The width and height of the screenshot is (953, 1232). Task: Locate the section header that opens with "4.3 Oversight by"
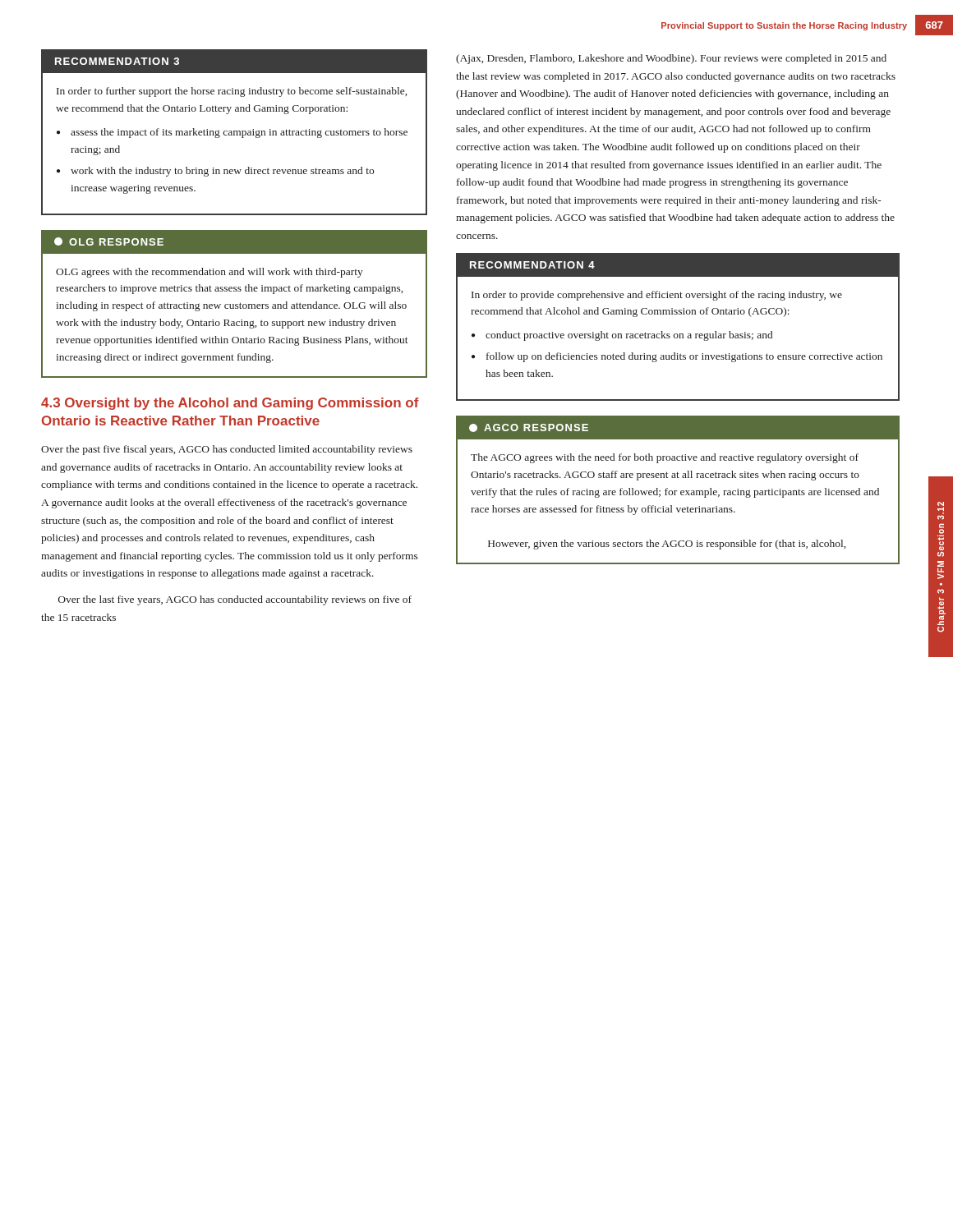click(230, 412)
